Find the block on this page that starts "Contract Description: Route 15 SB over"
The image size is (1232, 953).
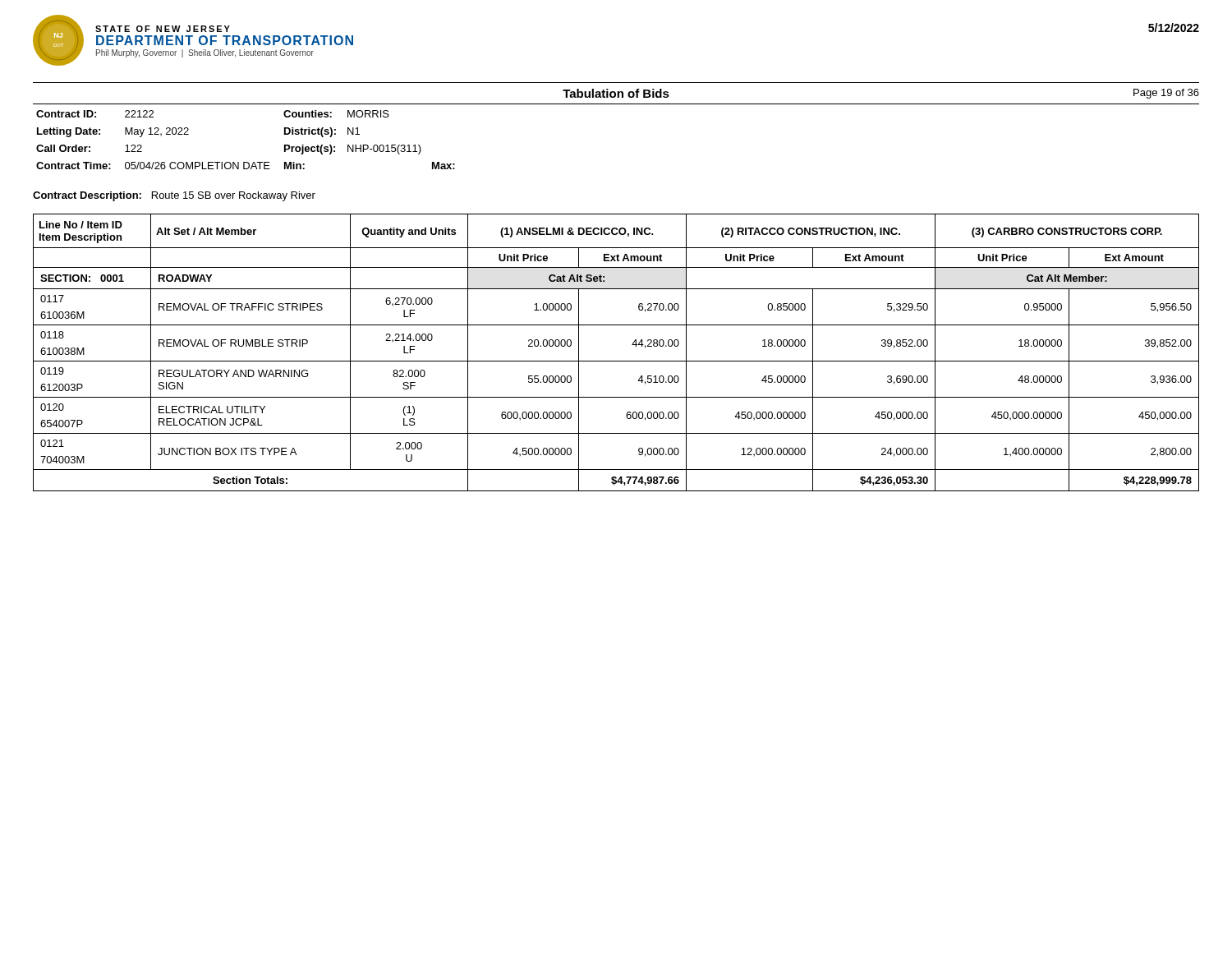pyautogui.click(x=174, y=195)
